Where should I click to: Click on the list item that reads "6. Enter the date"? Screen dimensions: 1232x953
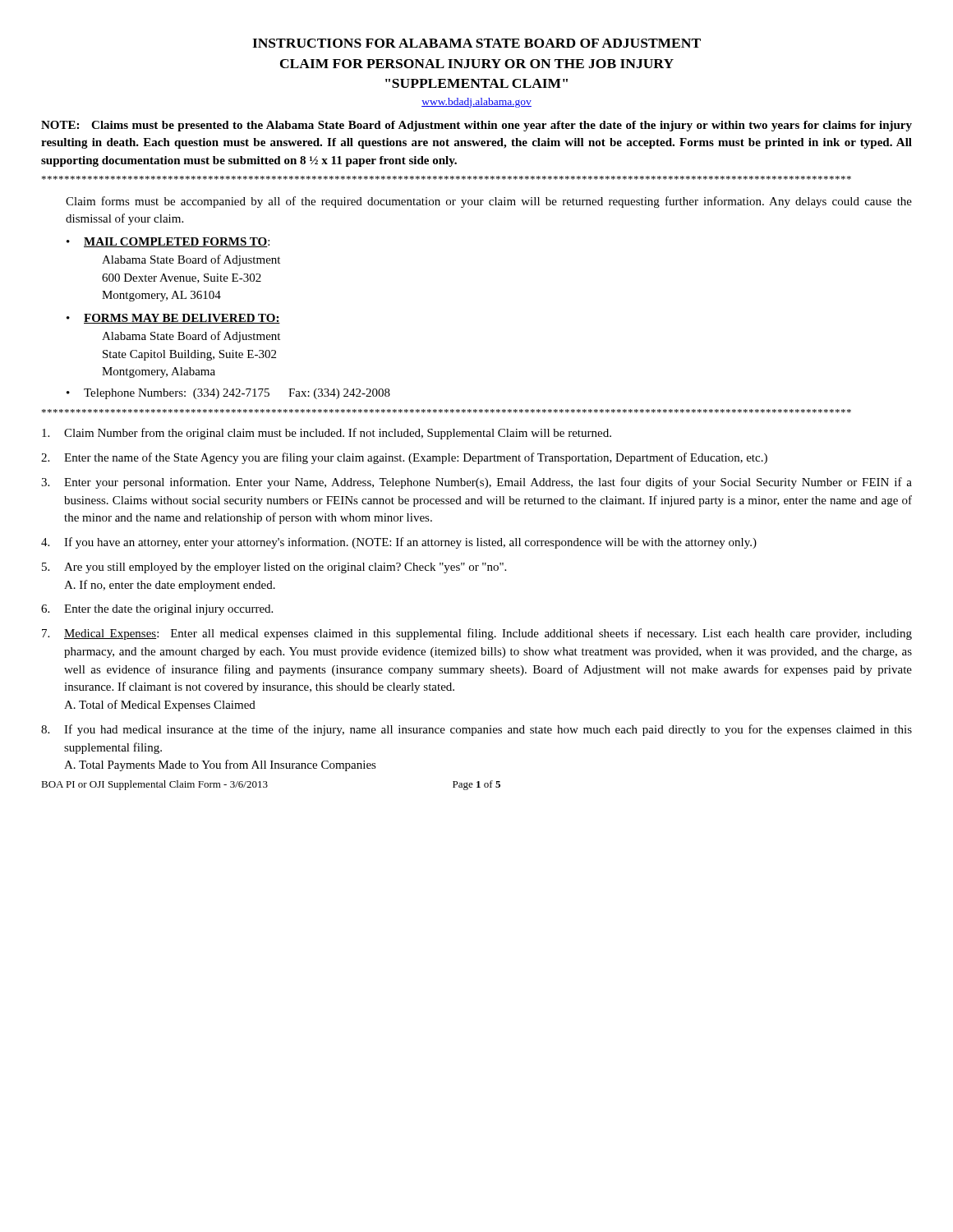pos(157,610)
